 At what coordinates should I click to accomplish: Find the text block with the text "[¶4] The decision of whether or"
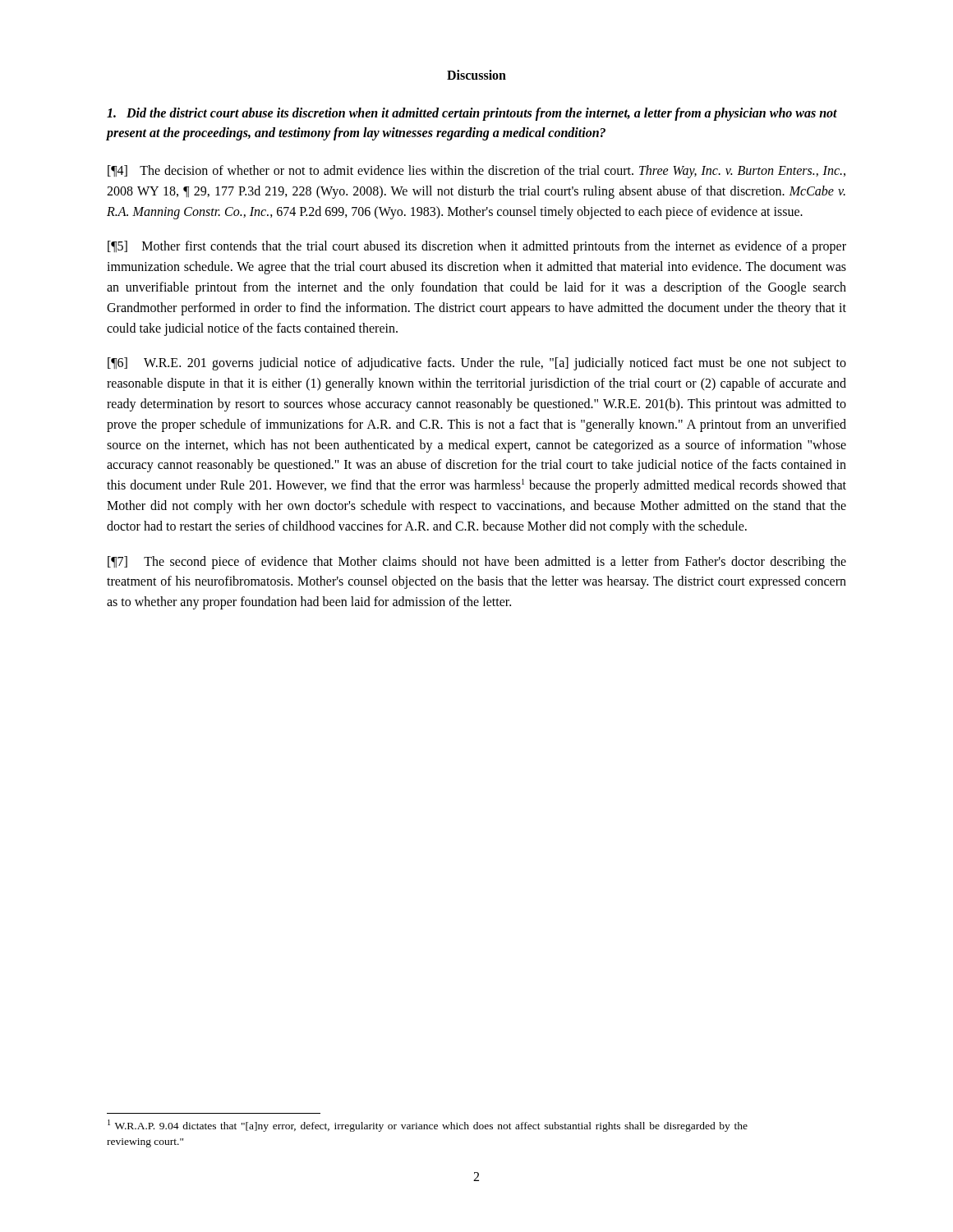coord(476,191)
